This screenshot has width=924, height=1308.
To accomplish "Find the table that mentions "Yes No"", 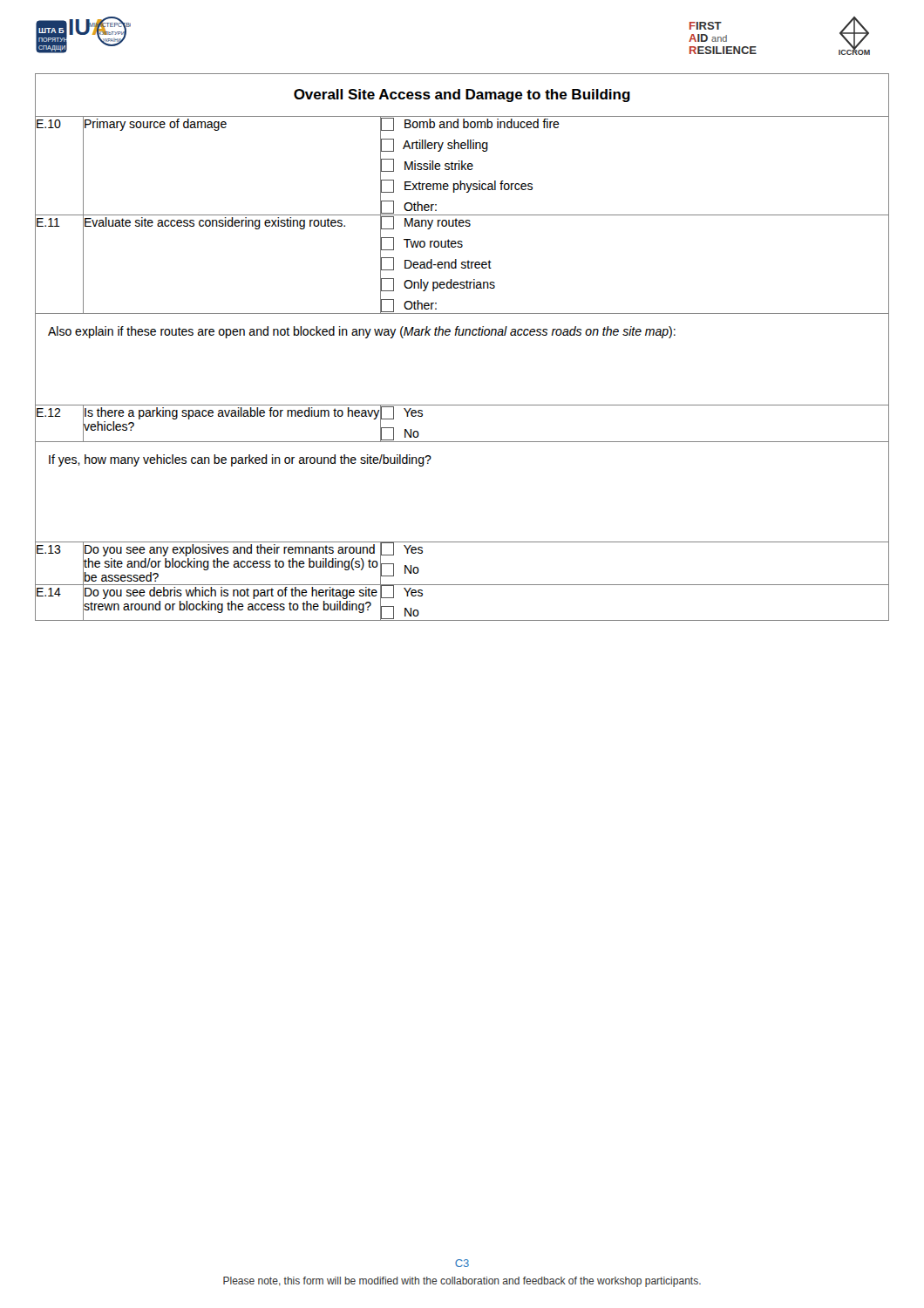I will coord(462,347).
